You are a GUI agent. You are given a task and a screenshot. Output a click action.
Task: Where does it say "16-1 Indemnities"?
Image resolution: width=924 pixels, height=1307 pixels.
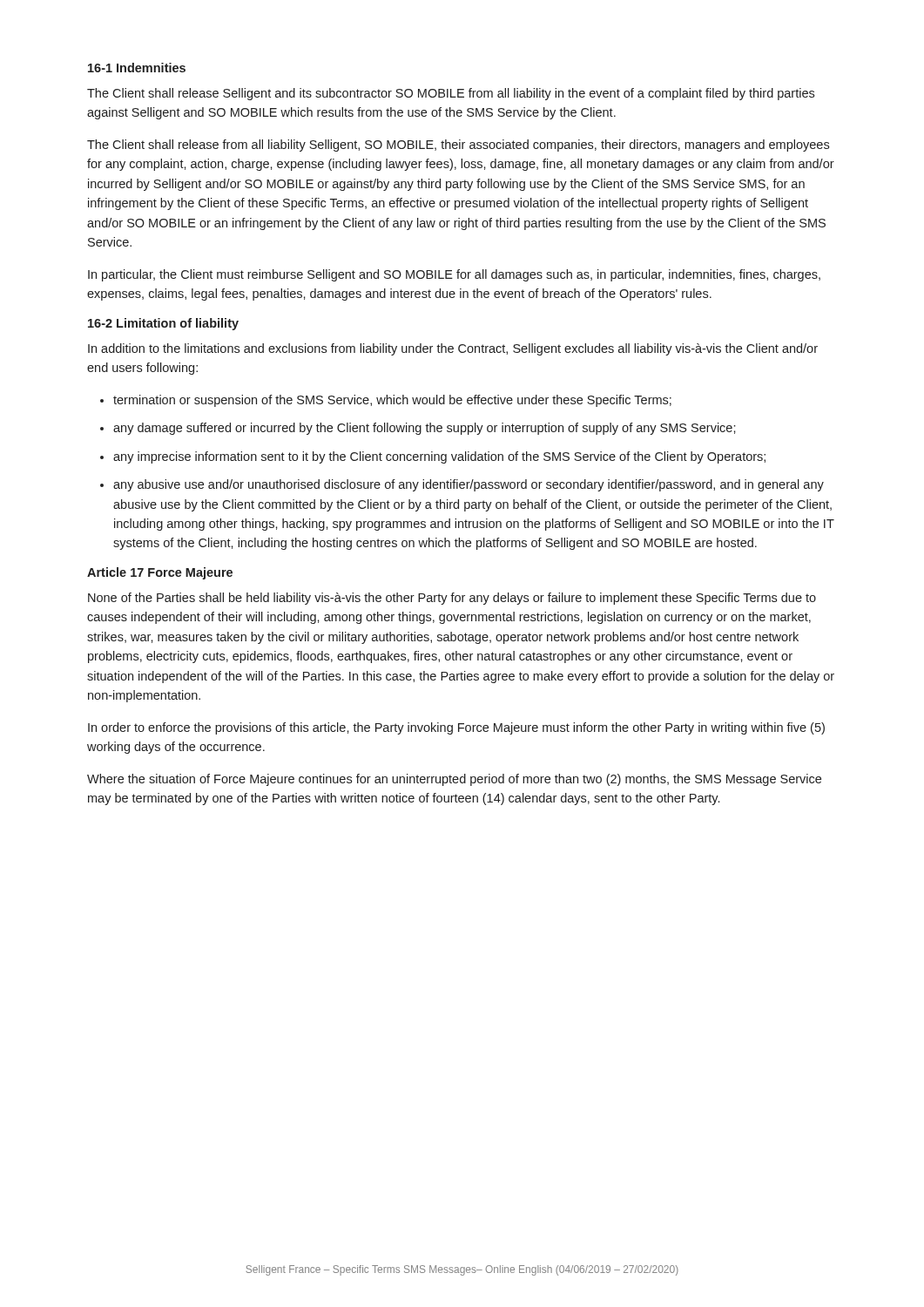(x=137, y=68)
